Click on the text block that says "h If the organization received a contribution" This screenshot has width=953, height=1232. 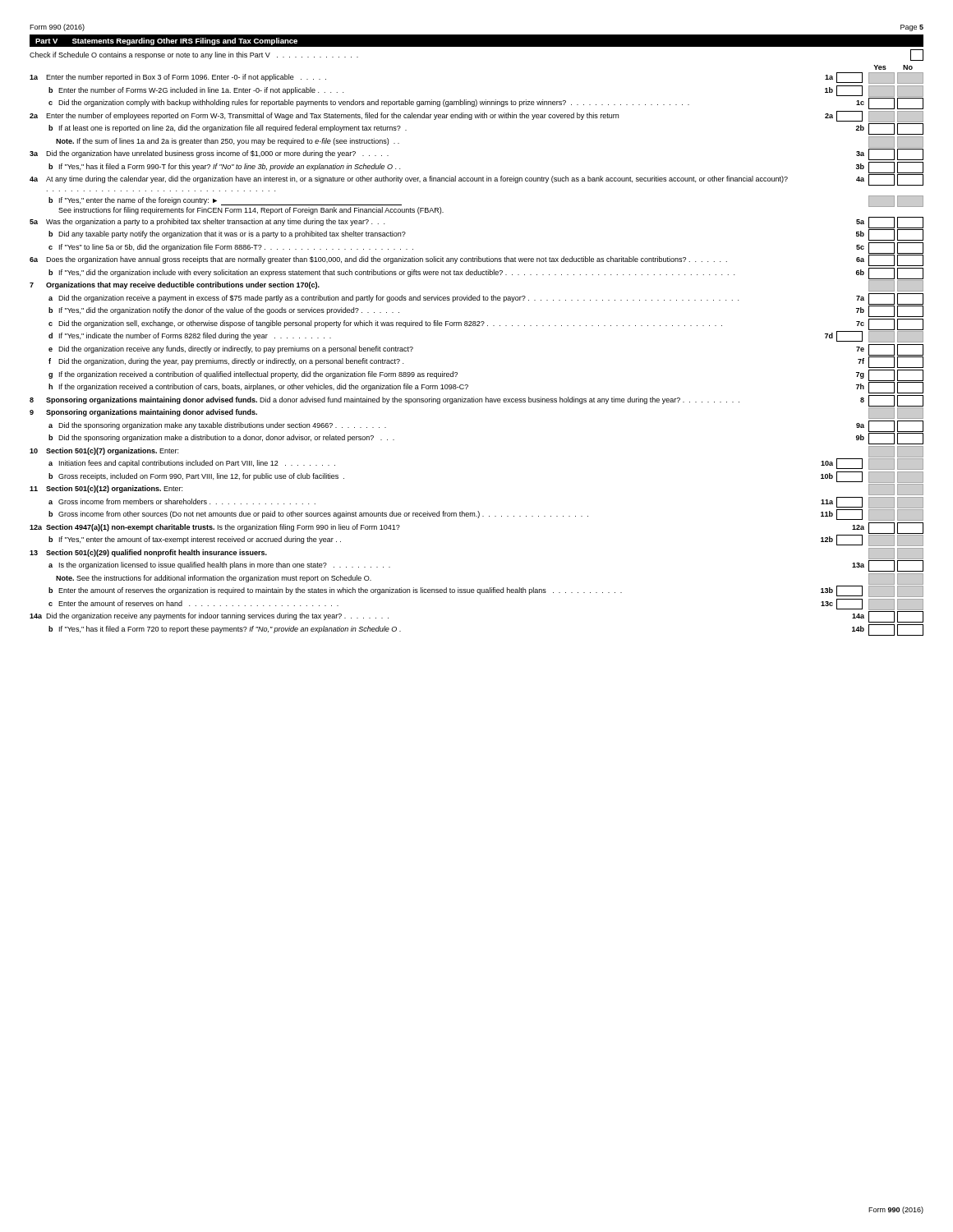[x=485, y=388]
